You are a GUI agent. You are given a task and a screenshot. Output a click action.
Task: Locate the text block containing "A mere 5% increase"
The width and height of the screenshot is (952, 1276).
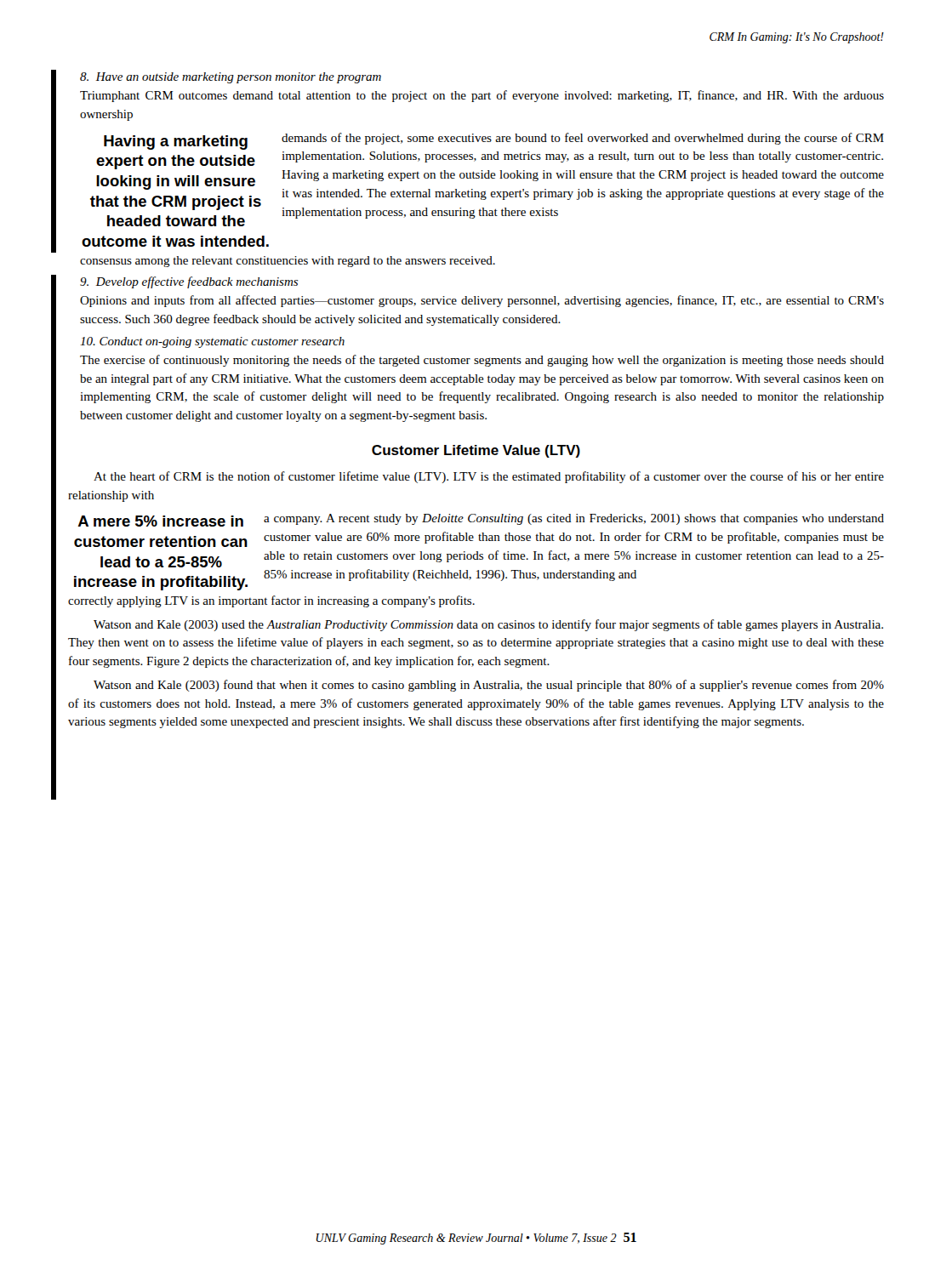[161, 551]
